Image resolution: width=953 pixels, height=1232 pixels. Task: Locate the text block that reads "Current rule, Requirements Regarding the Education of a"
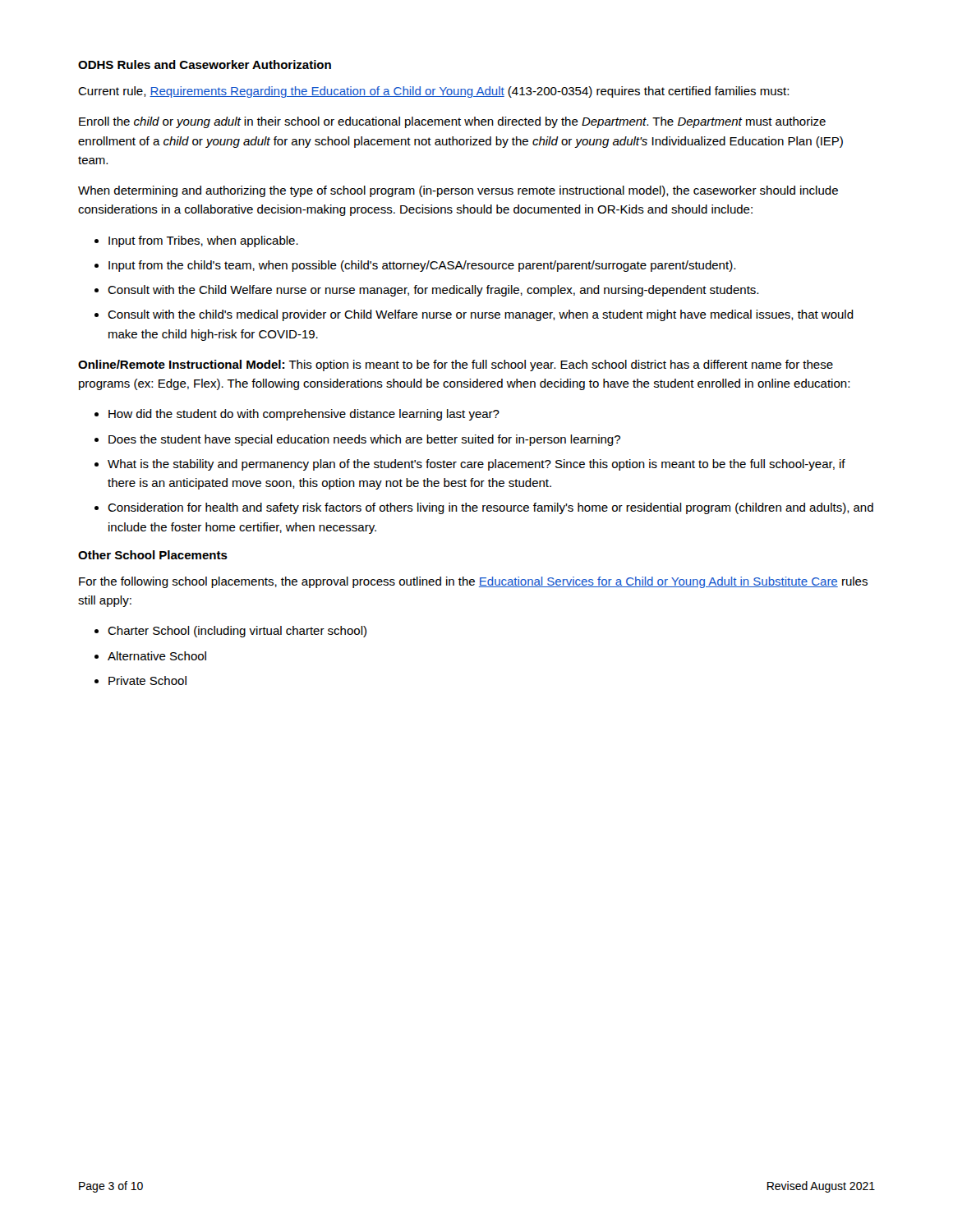tap(434, 91)
